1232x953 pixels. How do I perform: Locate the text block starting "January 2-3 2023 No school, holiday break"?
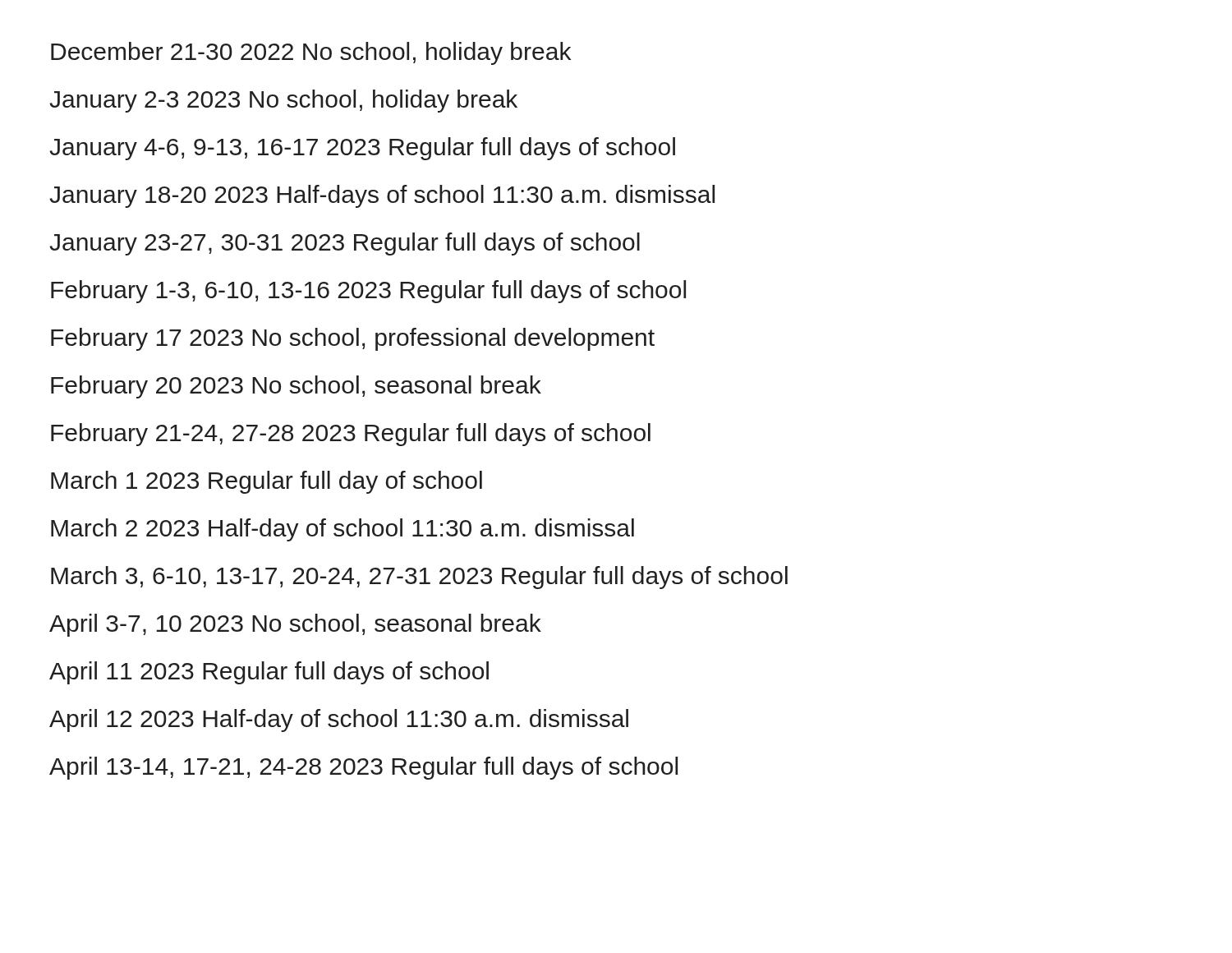[283, 99]
